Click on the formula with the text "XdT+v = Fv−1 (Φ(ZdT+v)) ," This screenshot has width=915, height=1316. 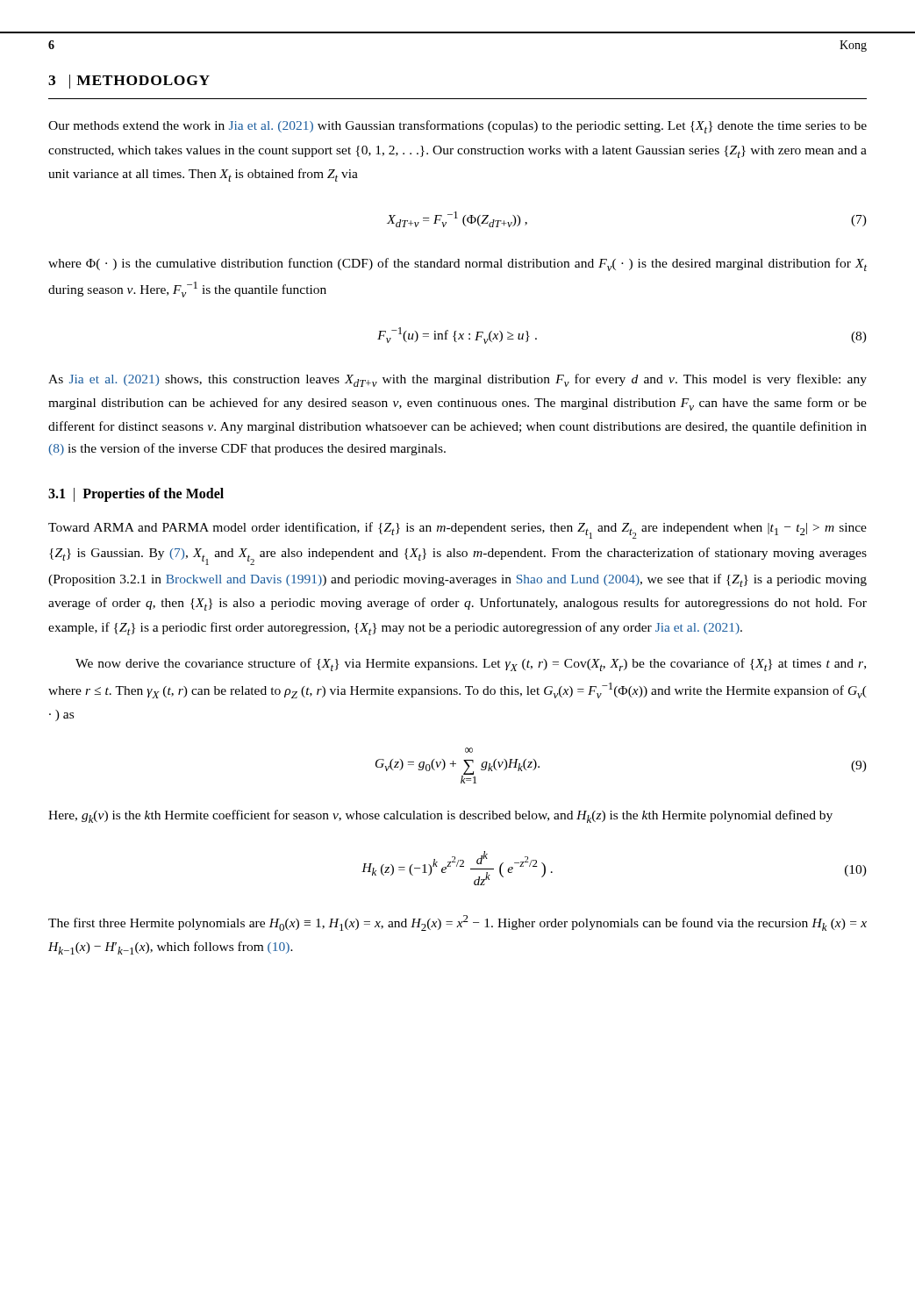tap(456, 218)
